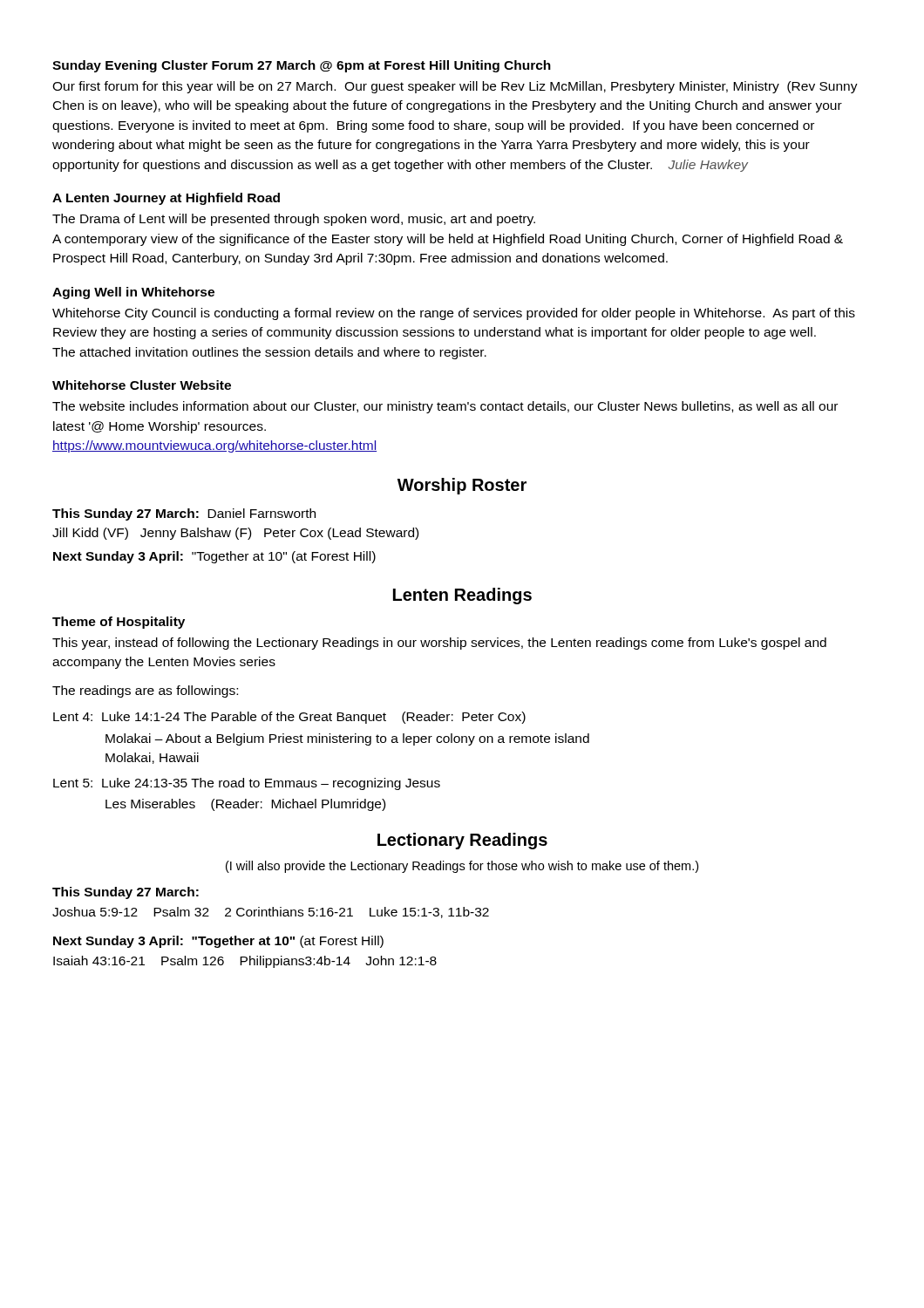924x1308 pixels.
Task: Locate the text block starting "Aging Well in Whitehorse"
Action: click(134, 291)
